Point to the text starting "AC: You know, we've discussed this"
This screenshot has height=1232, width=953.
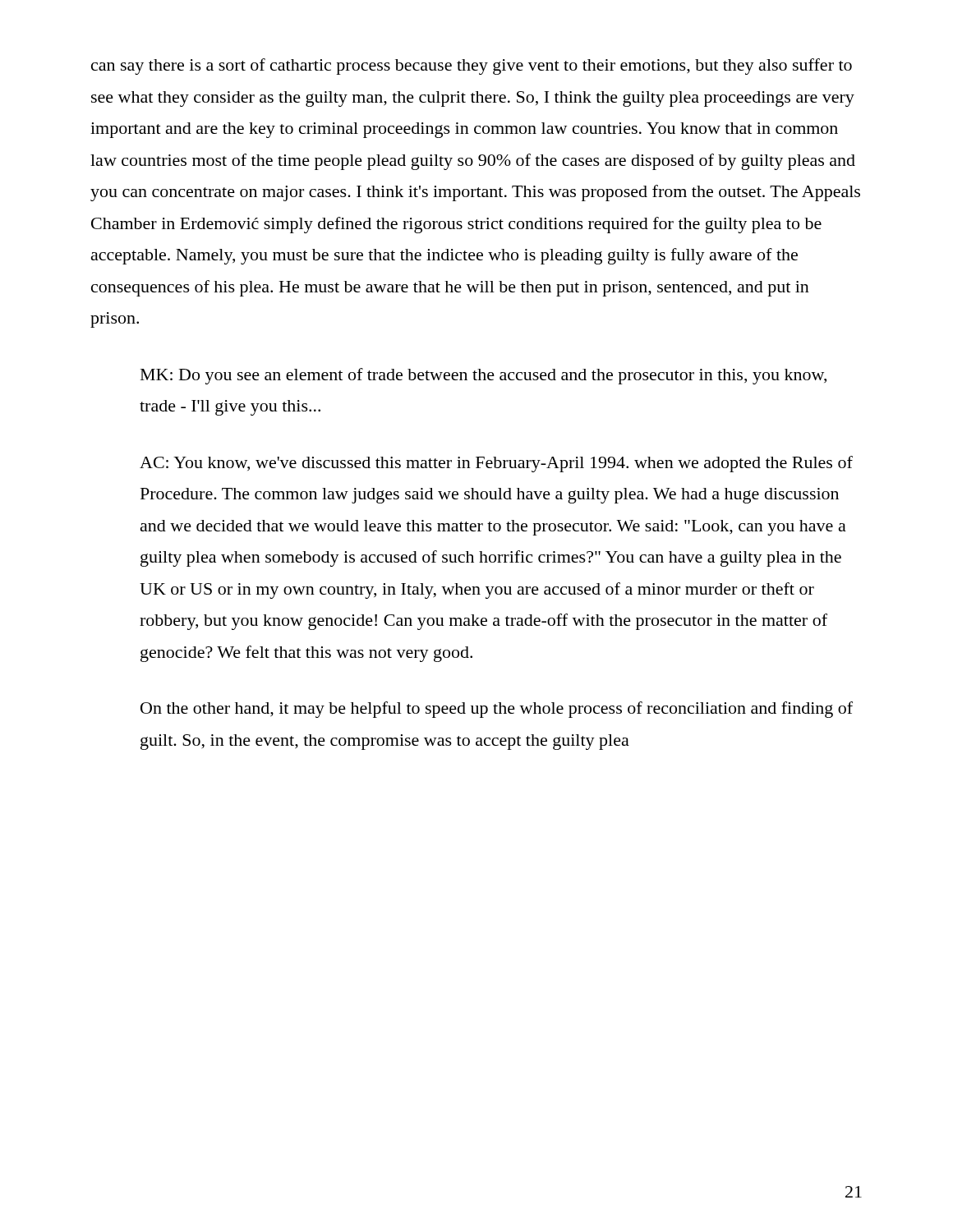496,556
